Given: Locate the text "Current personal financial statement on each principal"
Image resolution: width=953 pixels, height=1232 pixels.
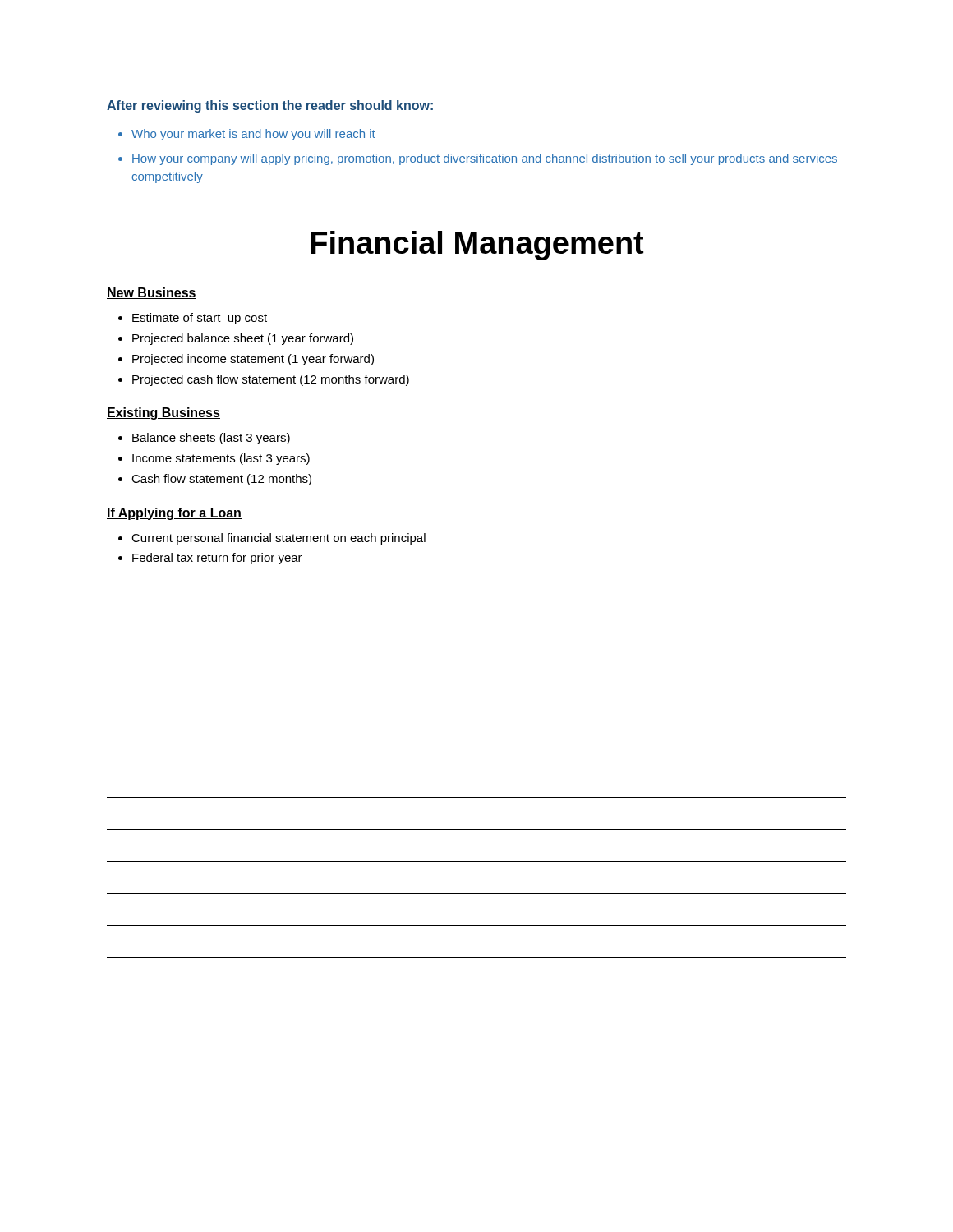Looking at the screenshot, I should (279, 539).
